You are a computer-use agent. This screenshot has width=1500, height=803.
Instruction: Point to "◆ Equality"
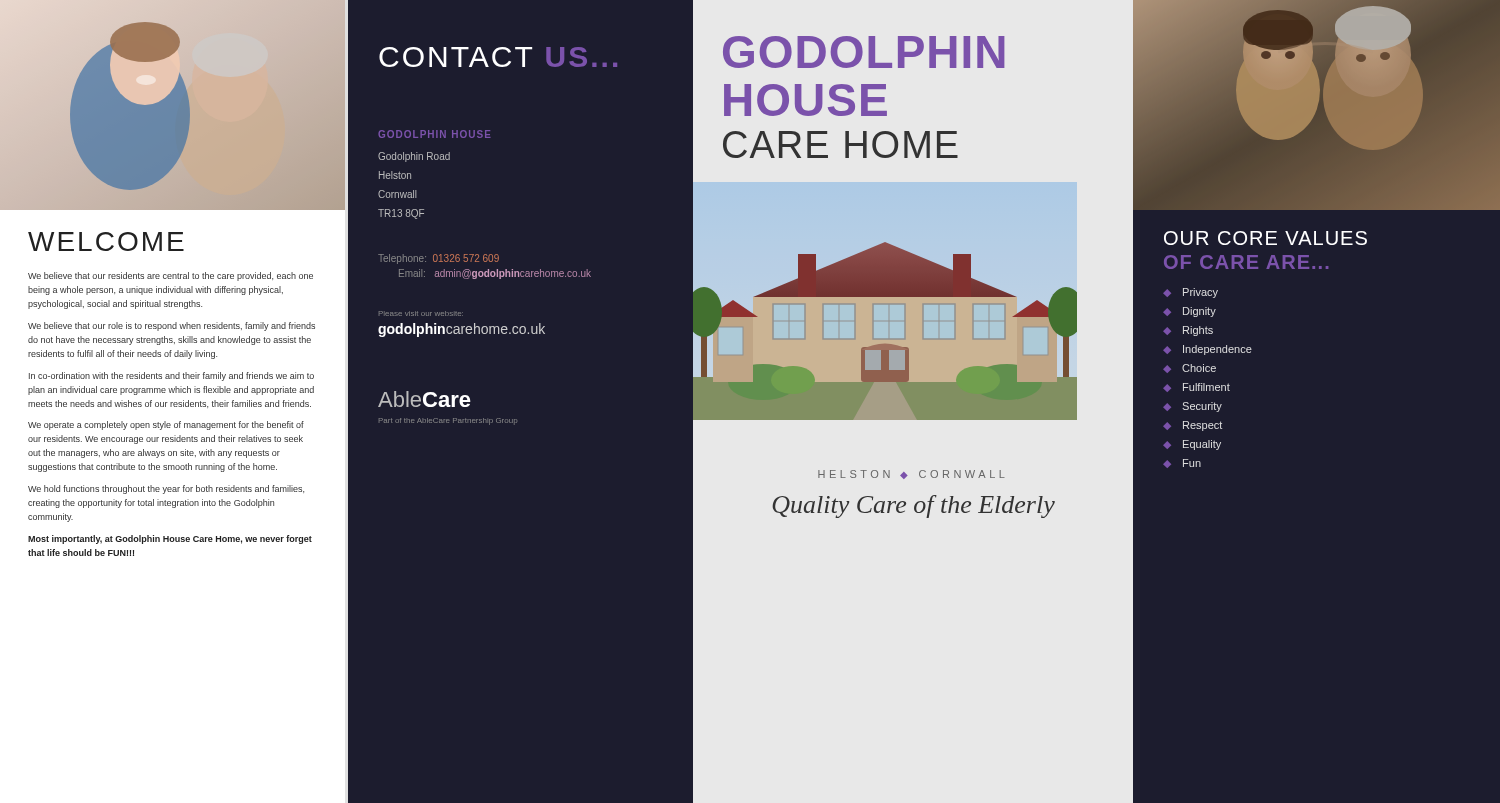click(x=1192, y=444)
